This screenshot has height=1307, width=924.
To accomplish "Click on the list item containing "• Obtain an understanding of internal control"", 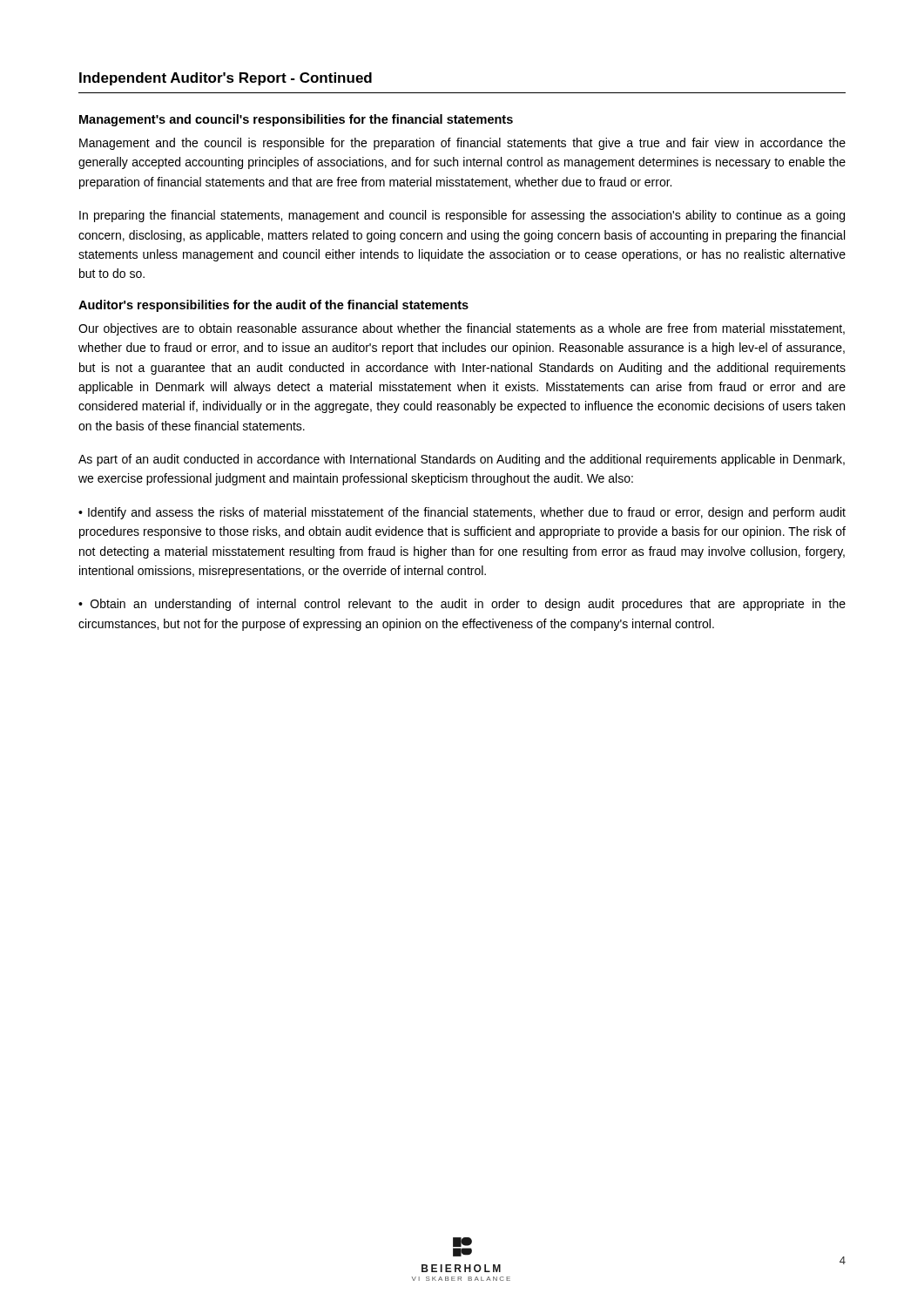I will 462,614.
